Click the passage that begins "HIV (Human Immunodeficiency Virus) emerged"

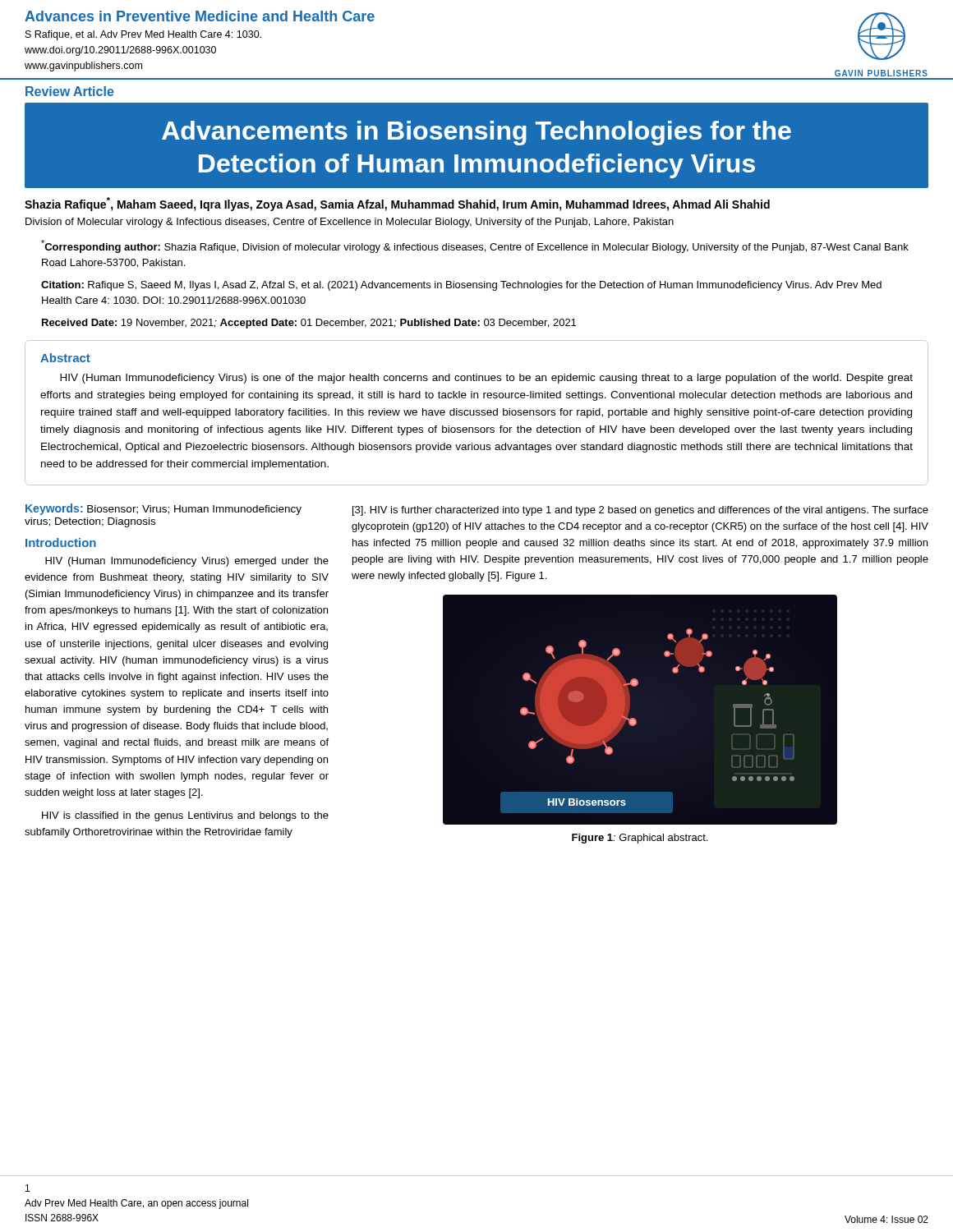point(177,676)
